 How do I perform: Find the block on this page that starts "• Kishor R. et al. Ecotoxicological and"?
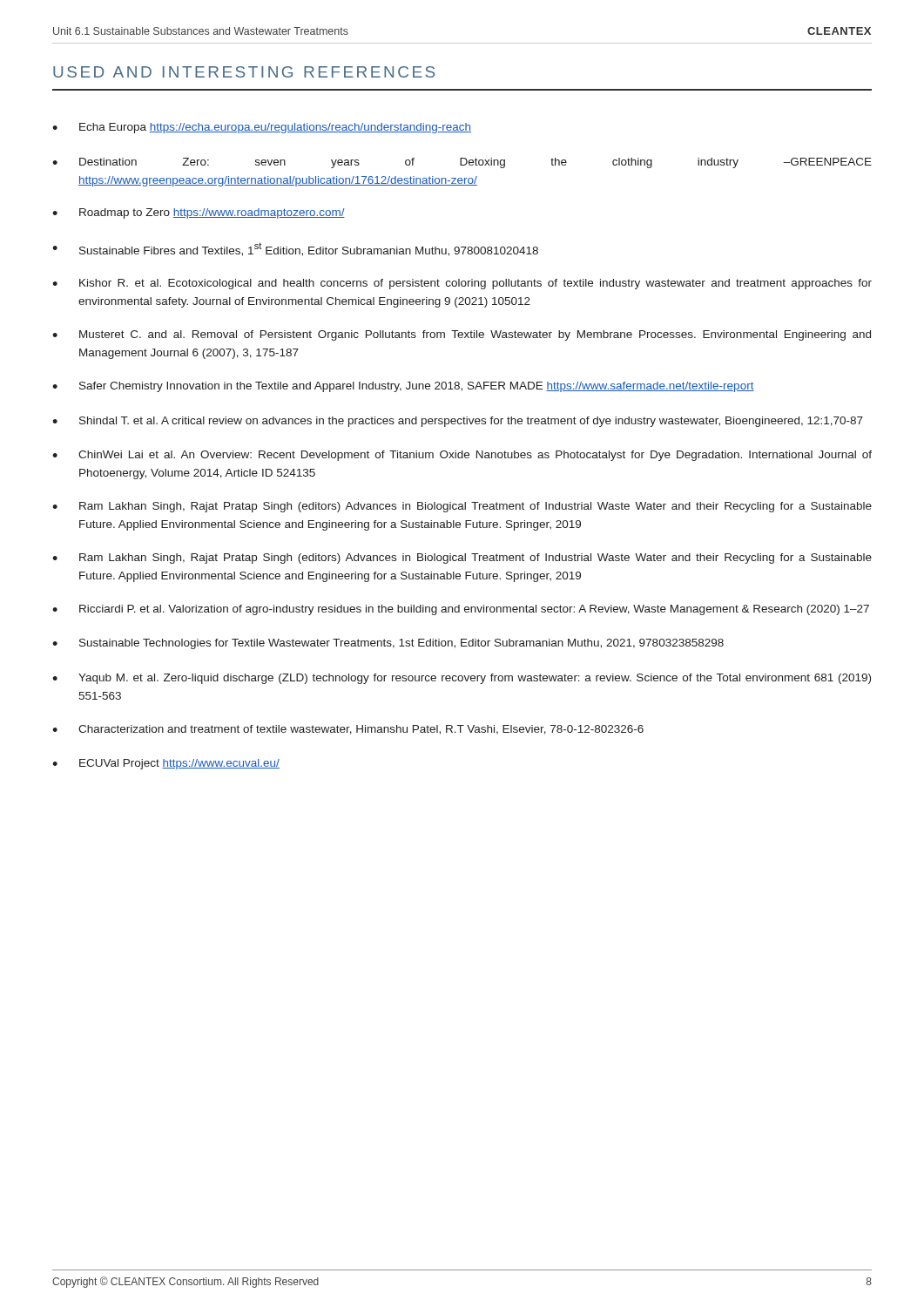point(462,293)
